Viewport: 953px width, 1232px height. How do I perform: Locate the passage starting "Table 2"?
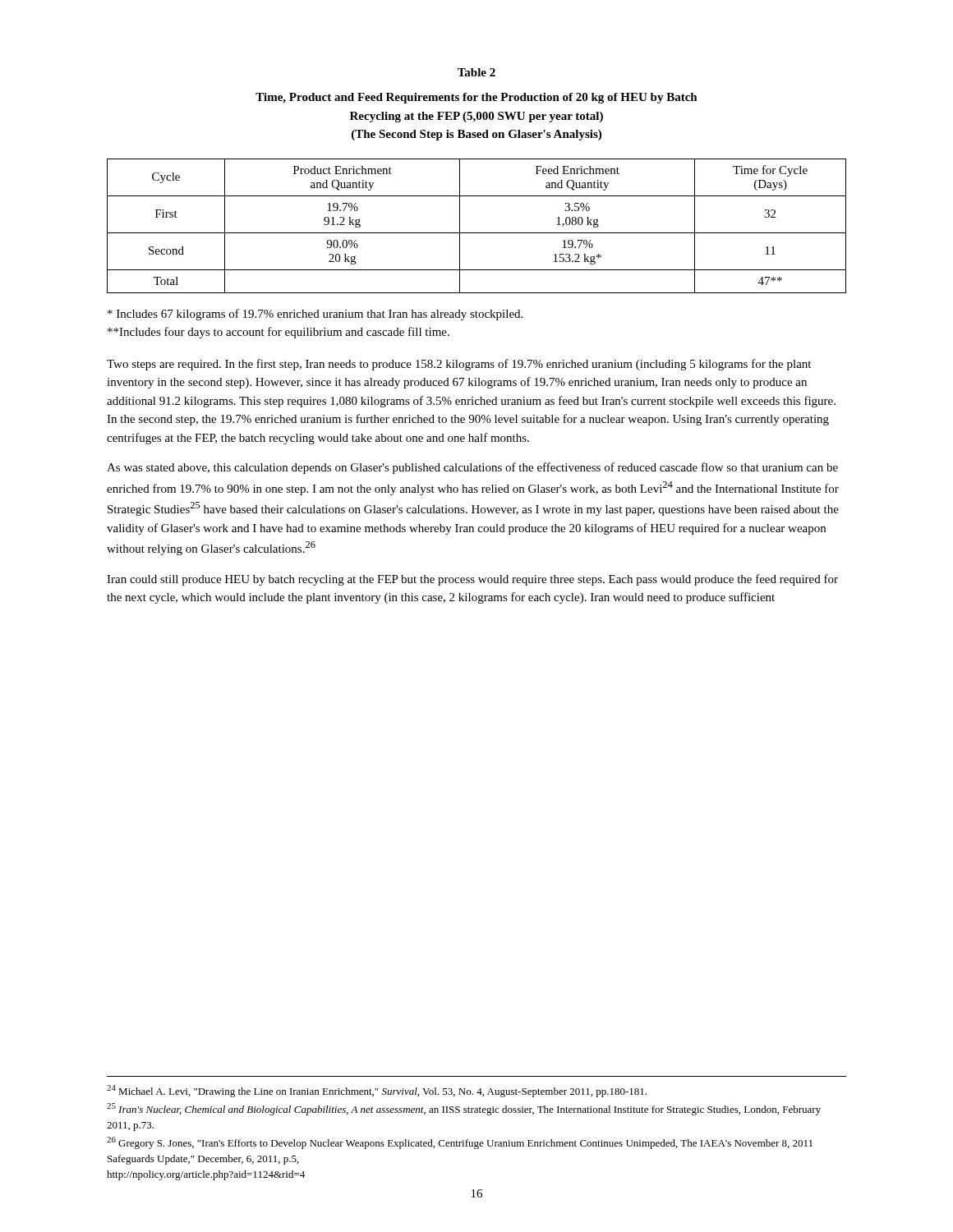[476, 72]
